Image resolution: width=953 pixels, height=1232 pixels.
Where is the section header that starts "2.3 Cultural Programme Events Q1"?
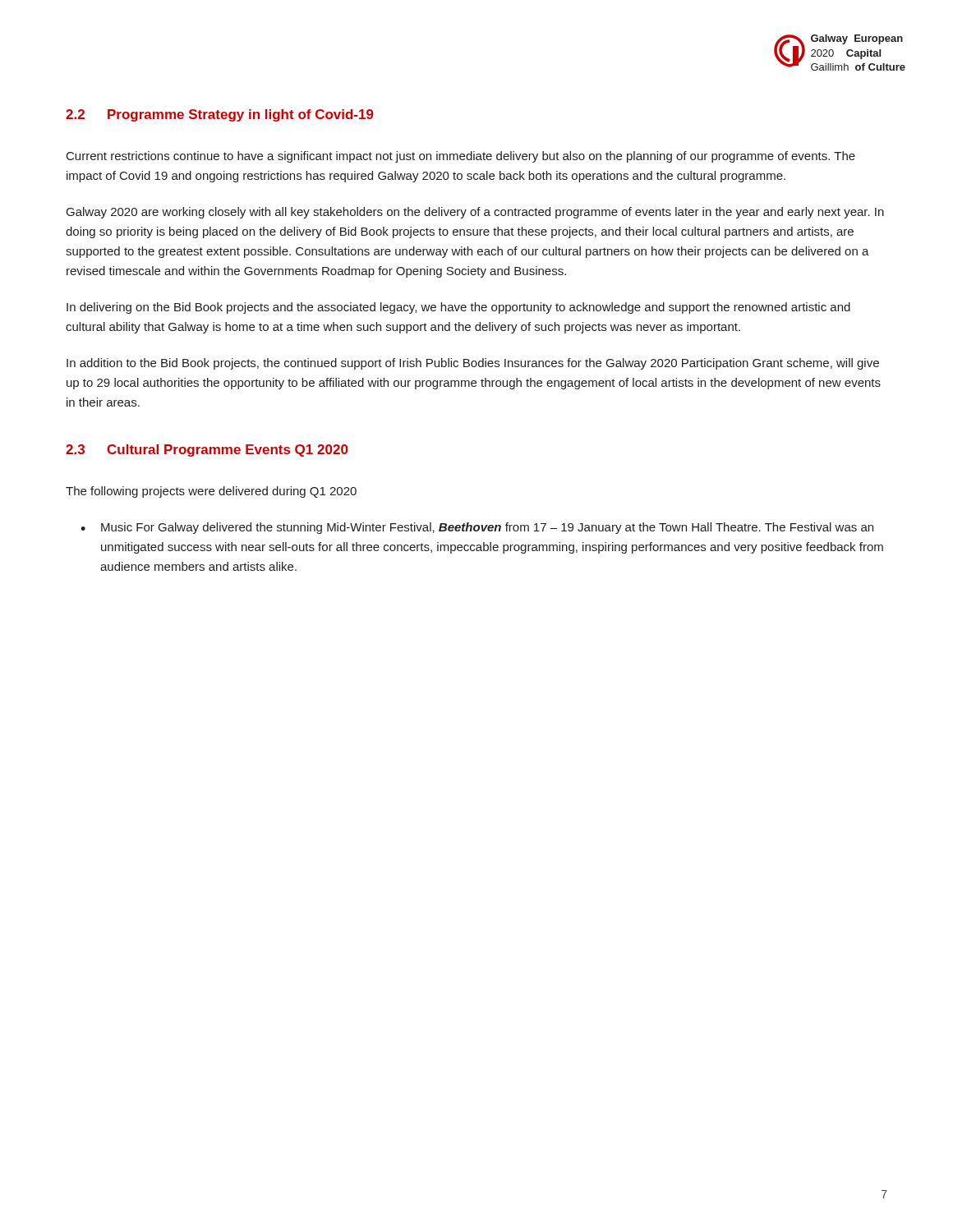(207, 450)
